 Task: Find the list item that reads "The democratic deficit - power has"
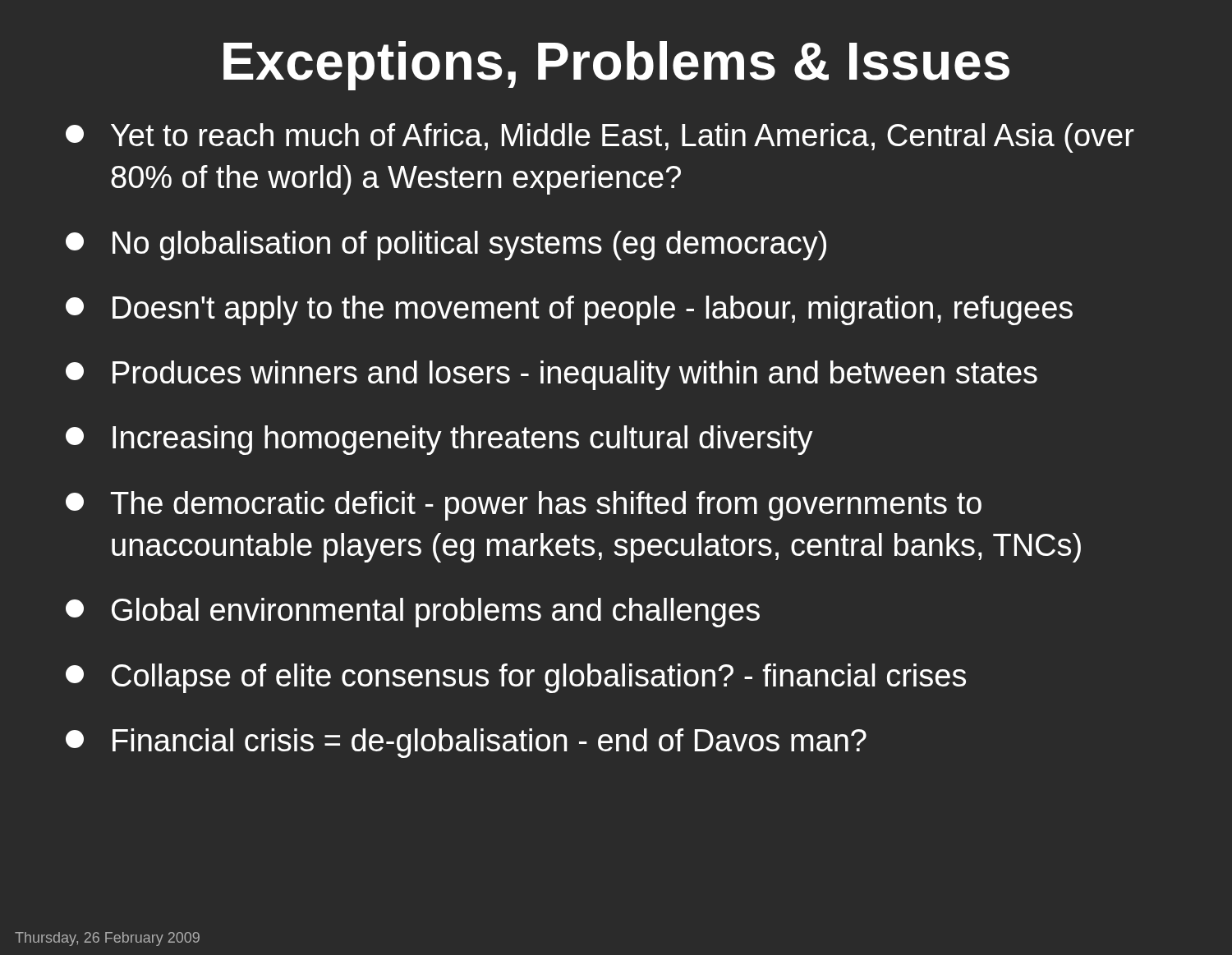(x=616, y=525)
